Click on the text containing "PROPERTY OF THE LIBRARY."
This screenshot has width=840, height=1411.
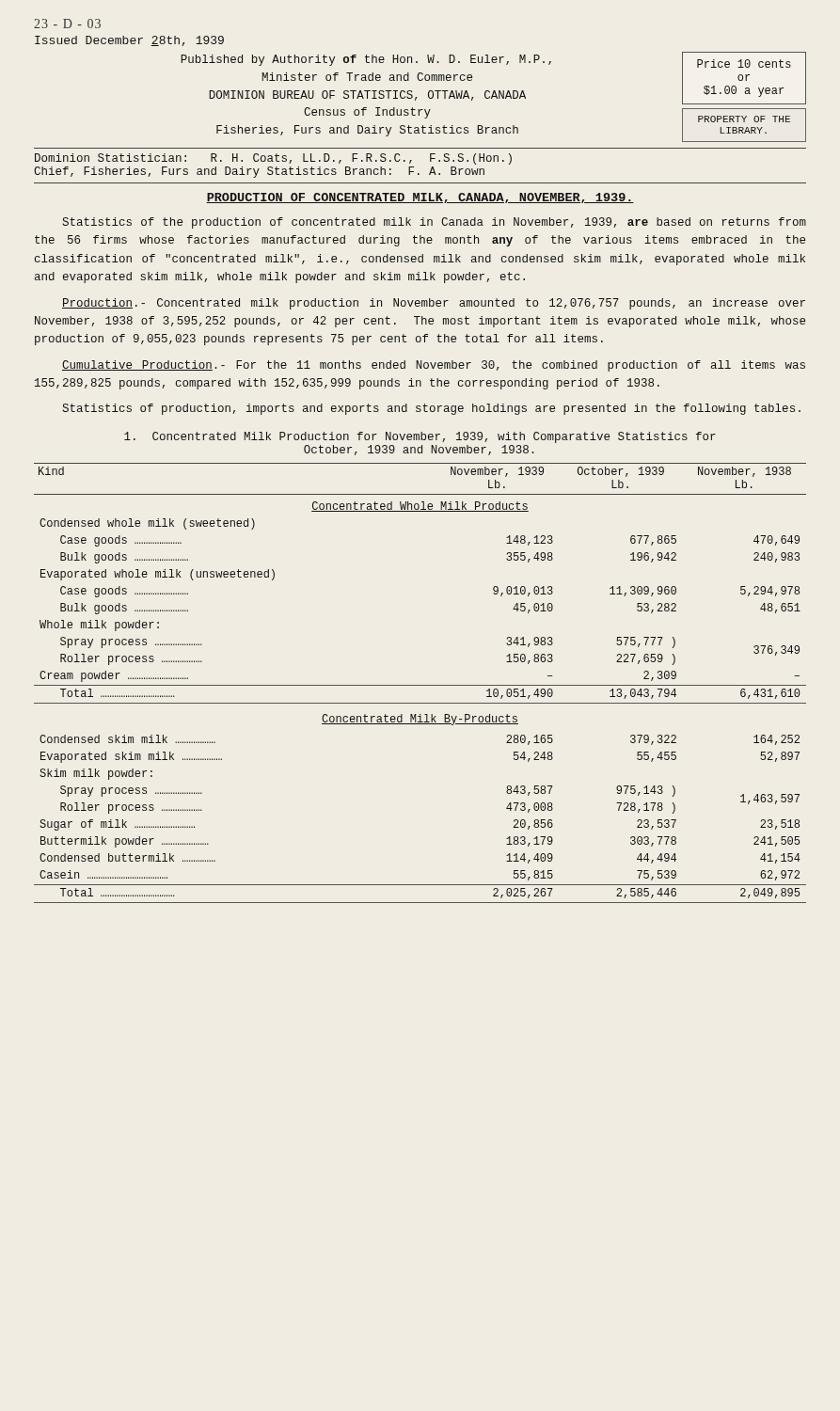744,125
